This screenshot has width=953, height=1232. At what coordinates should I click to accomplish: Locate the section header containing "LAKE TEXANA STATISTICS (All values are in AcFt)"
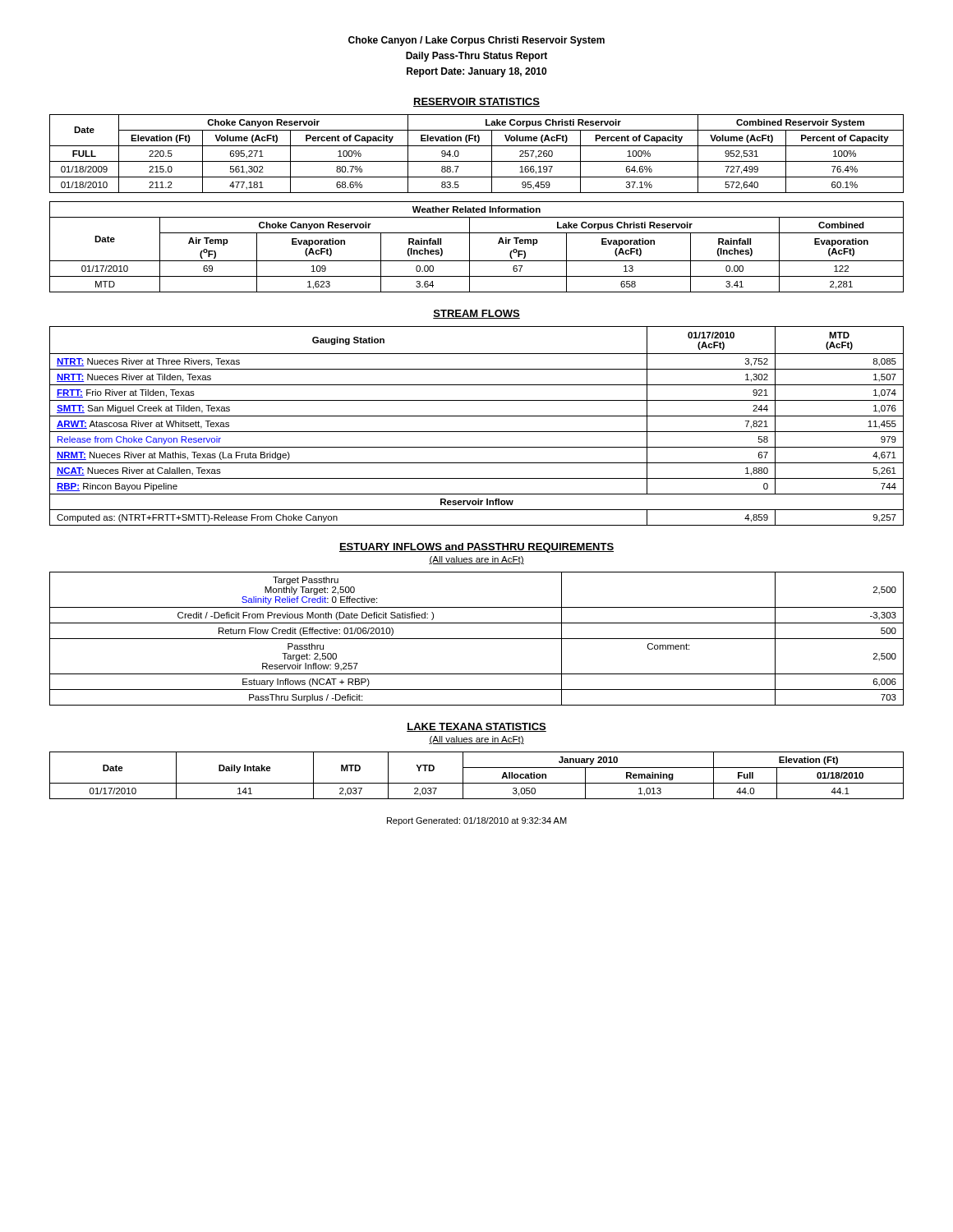point(476,733)
